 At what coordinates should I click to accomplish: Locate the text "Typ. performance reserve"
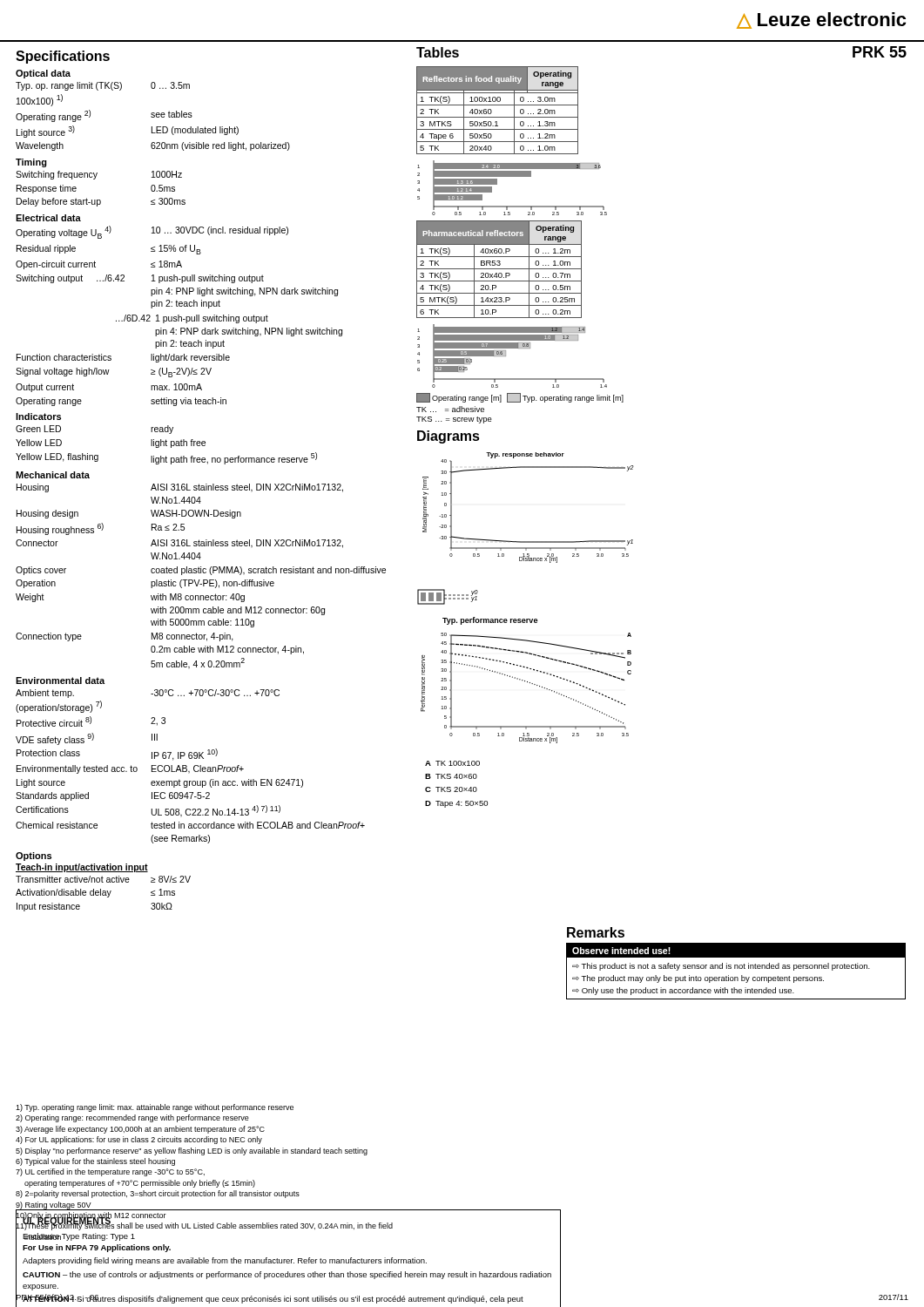tap(490, 620)
